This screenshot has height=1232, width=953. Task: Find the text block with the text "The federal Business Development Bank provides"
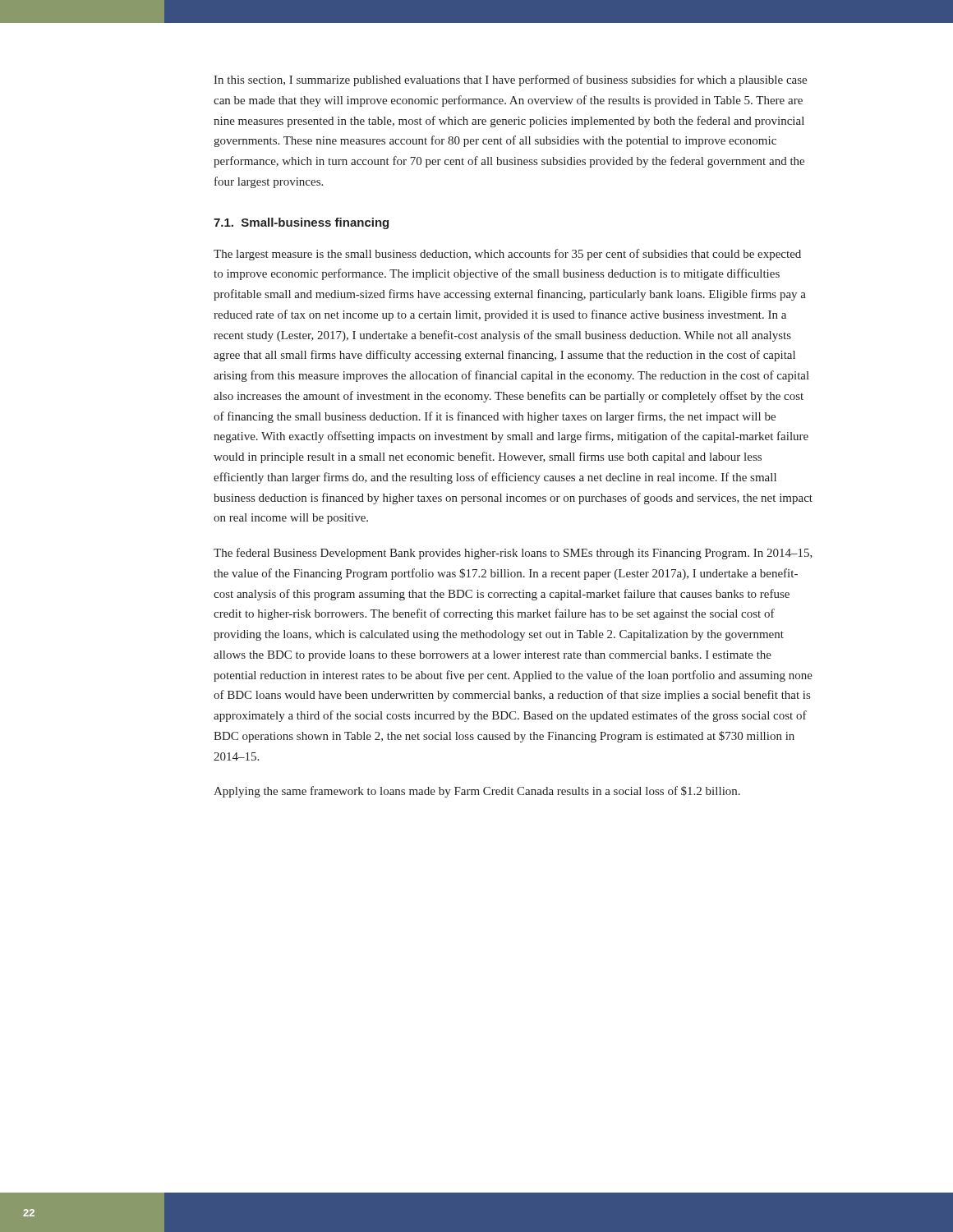(x=513, y=655)
